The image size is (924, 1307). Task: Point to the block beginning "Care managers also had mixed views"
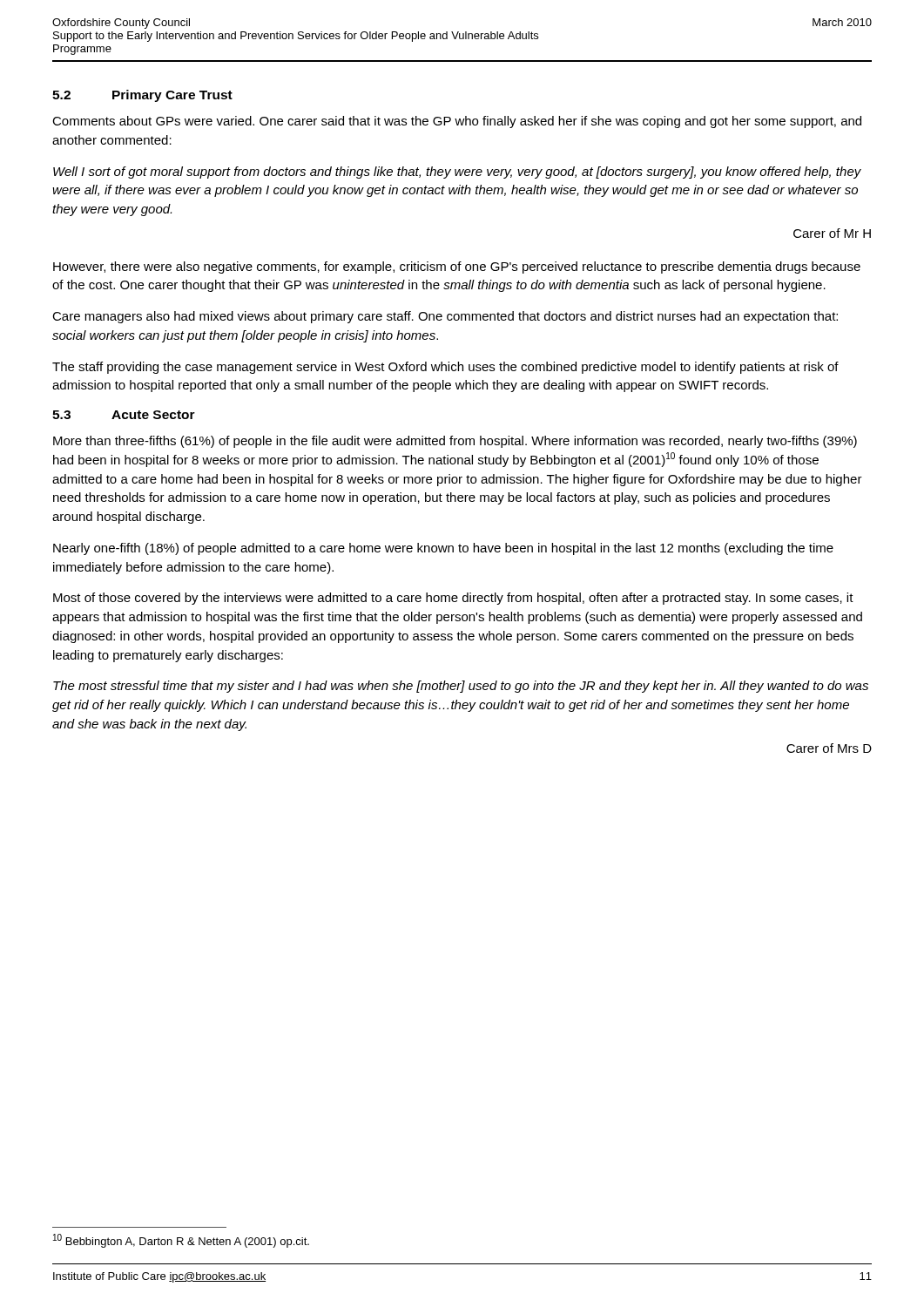click(462, 326)
